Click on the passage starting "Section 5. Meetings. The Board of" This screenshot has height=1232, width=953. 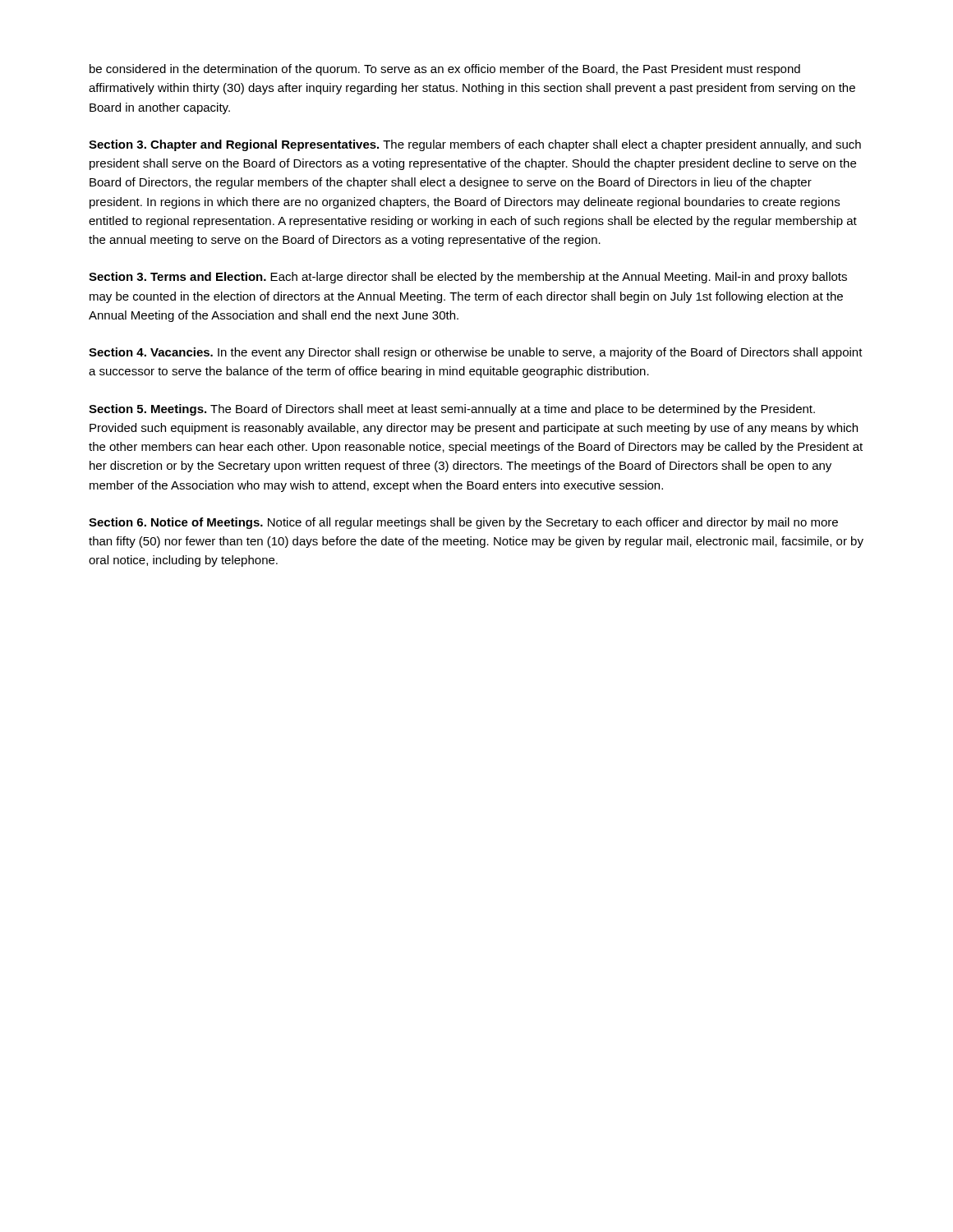[x=476, y=446]
